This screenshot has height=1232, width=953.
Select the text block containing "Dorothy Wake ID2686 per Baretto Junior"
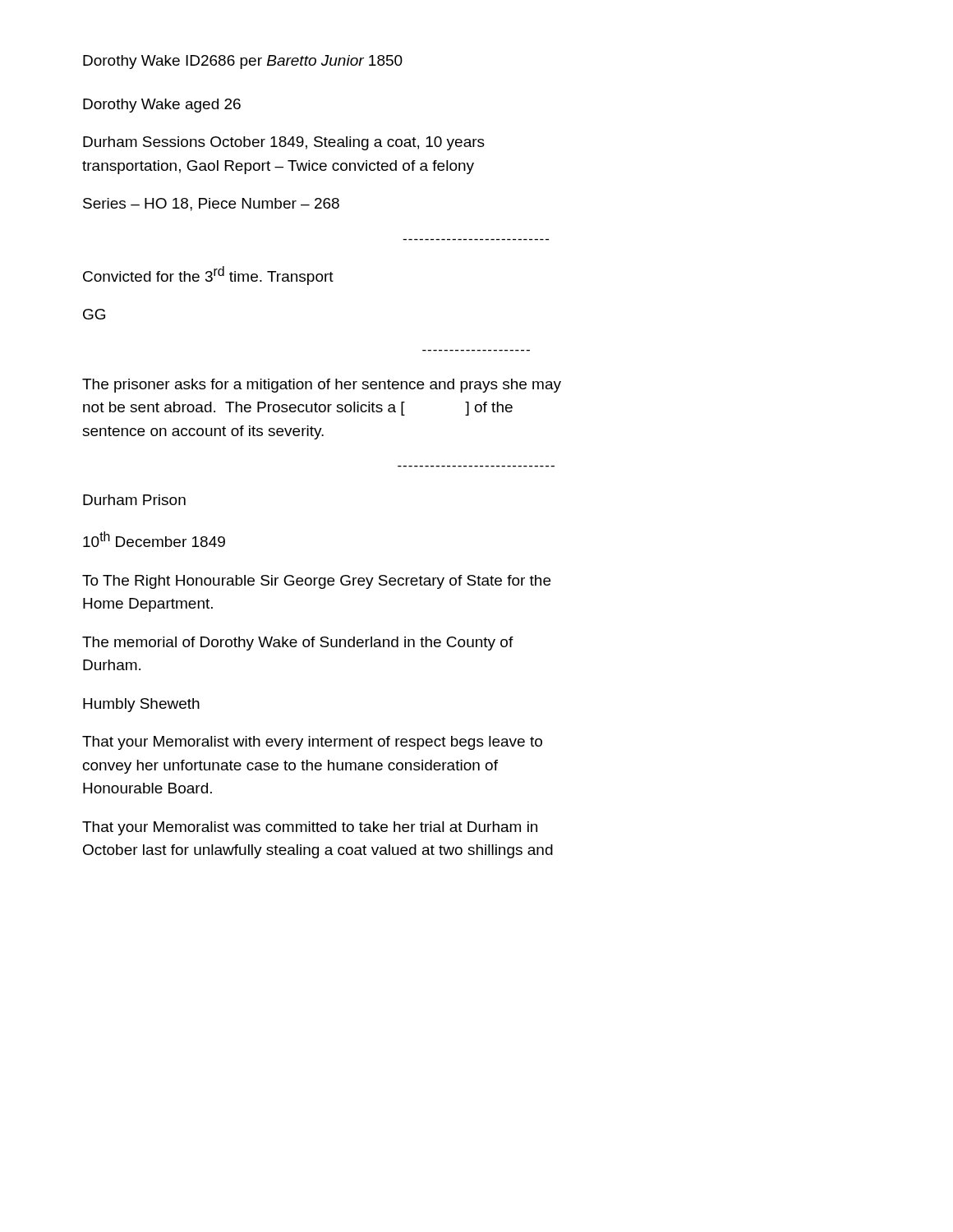[x=243, y=62]
